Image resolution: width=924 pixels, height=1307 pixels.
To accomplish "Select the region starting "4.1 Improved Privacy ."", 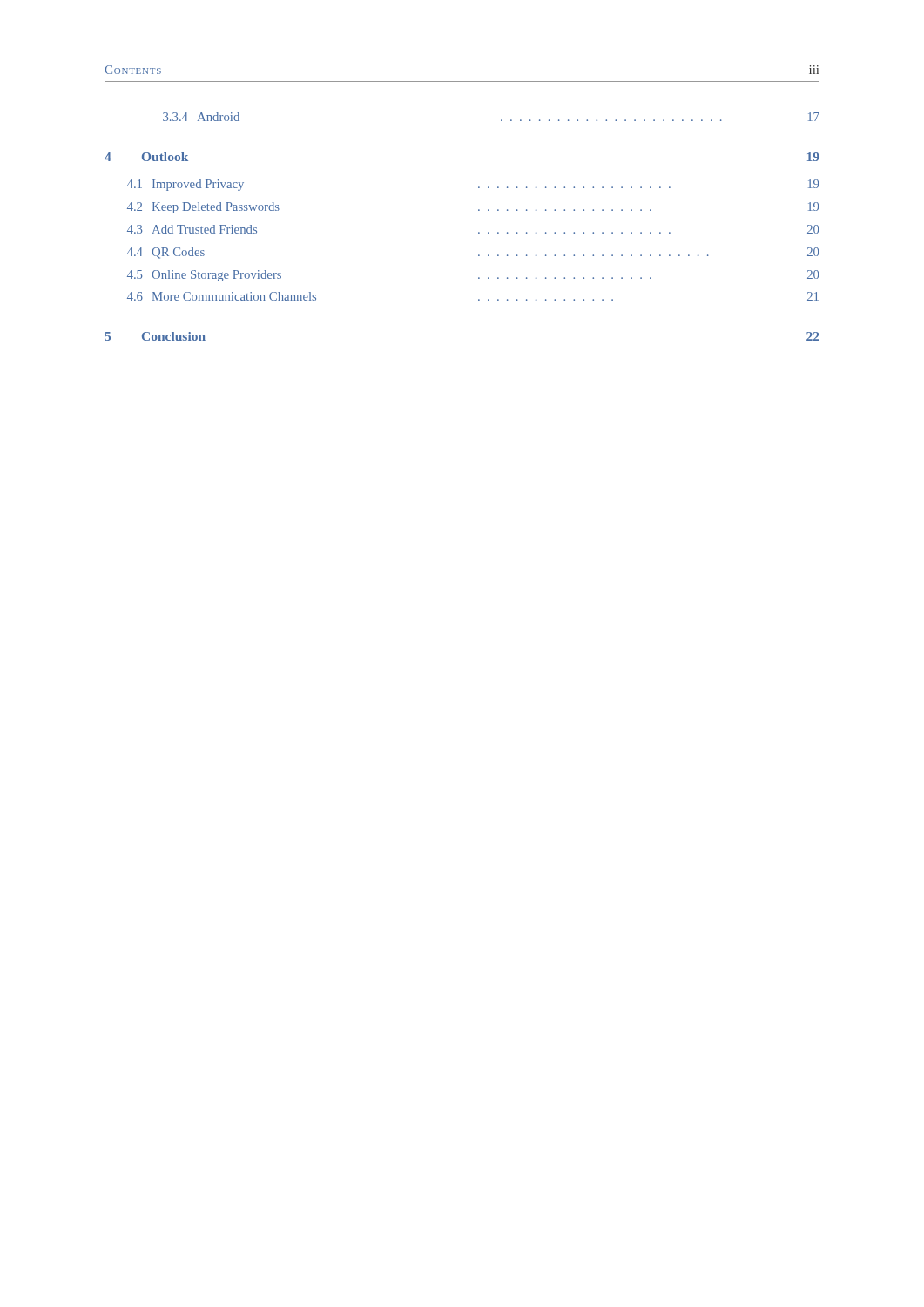I will [186, 185].
